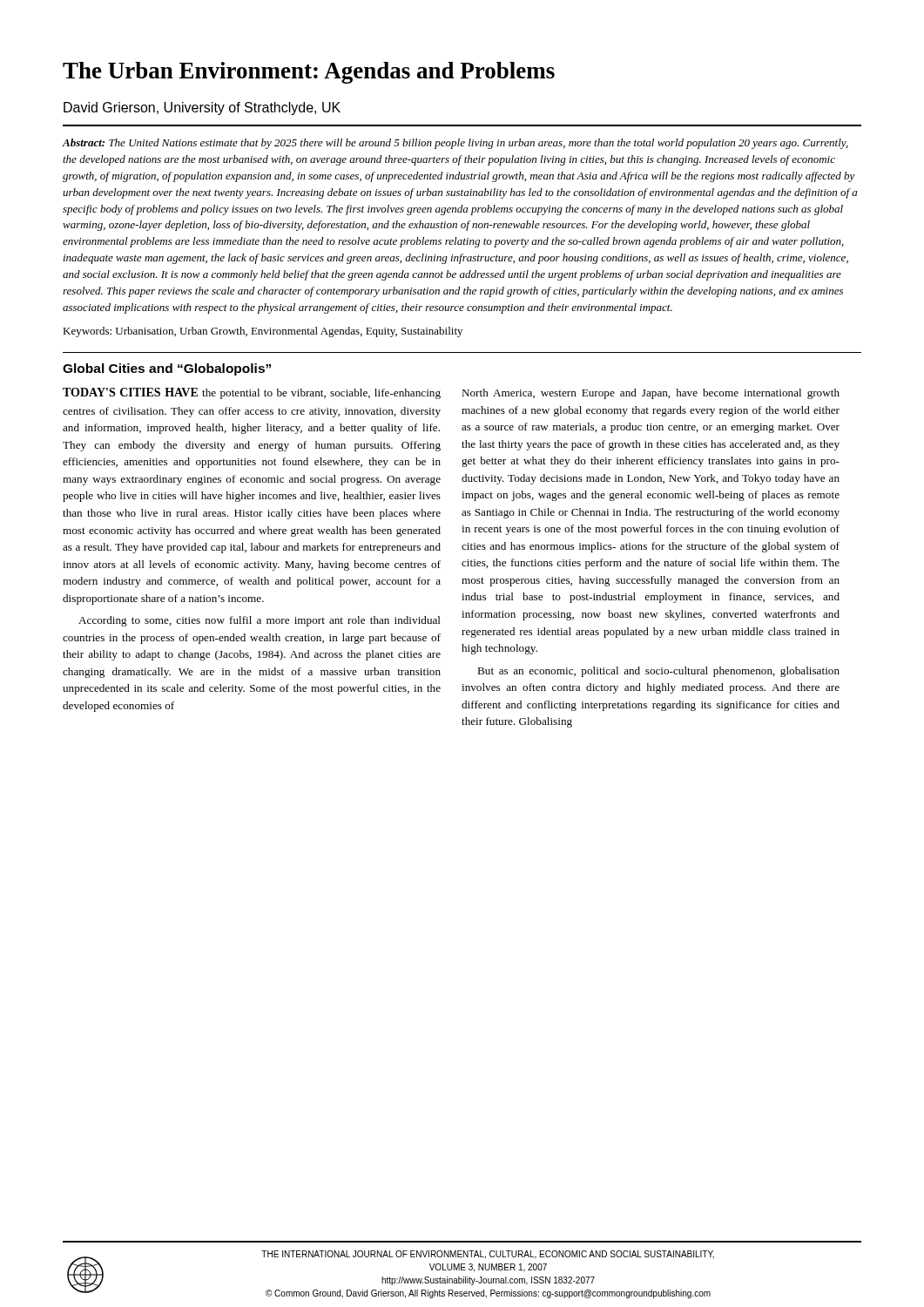924x1307 pixels.
Task: Locate the text "The Urban Environment: Agendas and Problems"
Action: coord(462,71)
